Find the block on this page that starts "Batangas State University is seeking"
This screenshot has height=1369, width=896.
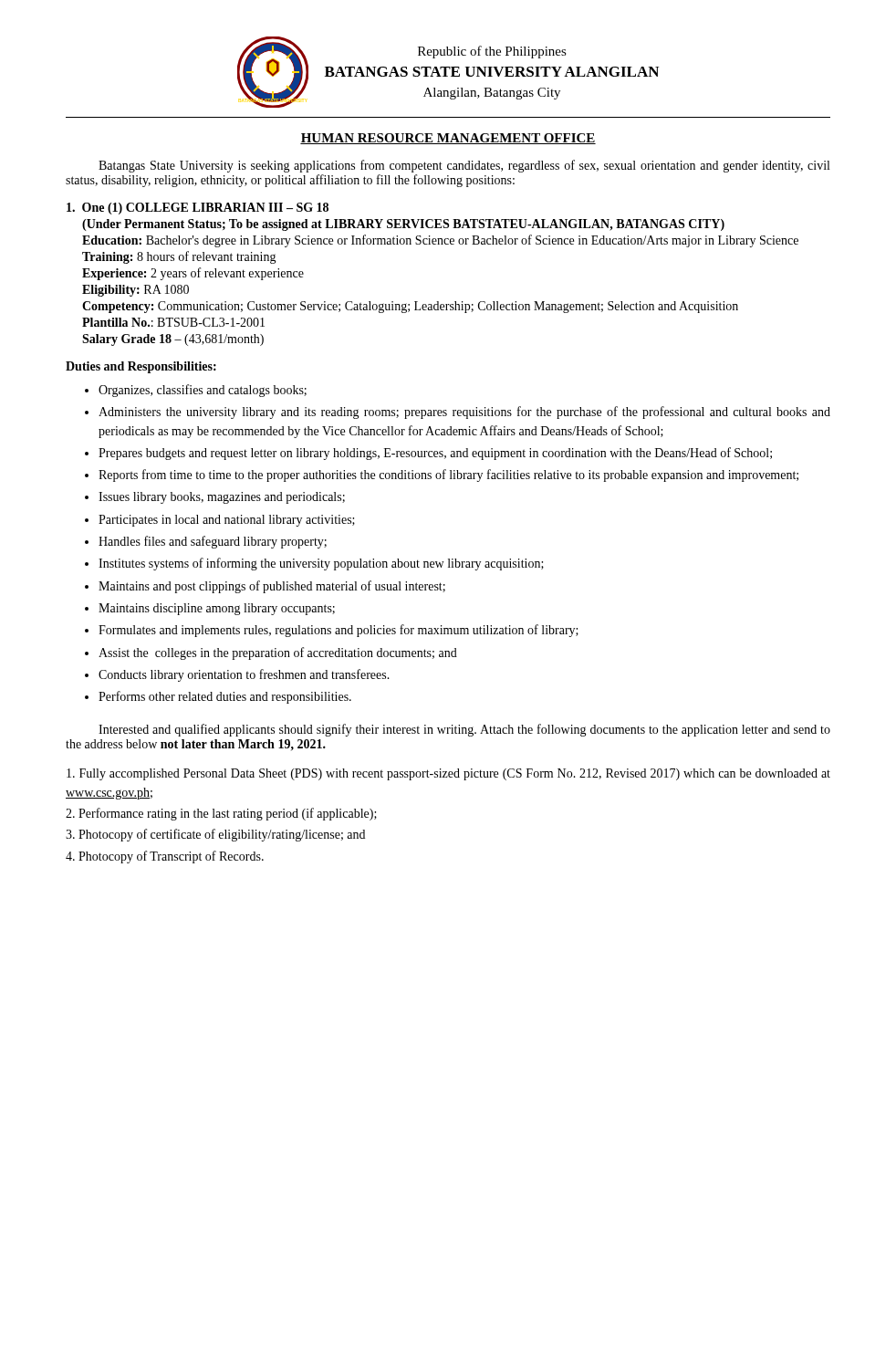(x=448, y=173)
